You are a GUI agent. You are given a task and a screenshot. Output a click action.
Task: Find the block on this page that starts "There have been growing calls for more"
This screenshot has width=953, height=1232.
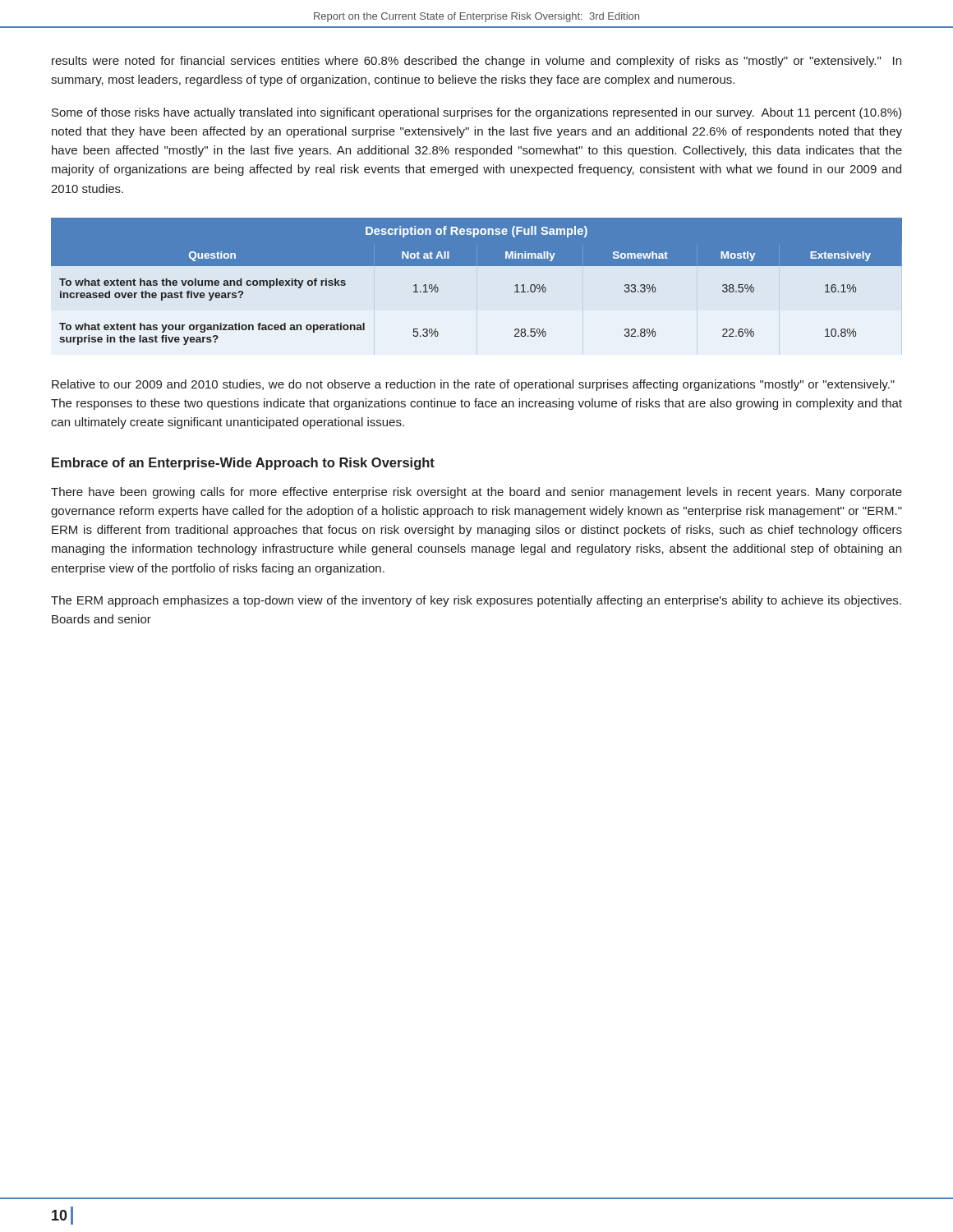tap(476, 529)
